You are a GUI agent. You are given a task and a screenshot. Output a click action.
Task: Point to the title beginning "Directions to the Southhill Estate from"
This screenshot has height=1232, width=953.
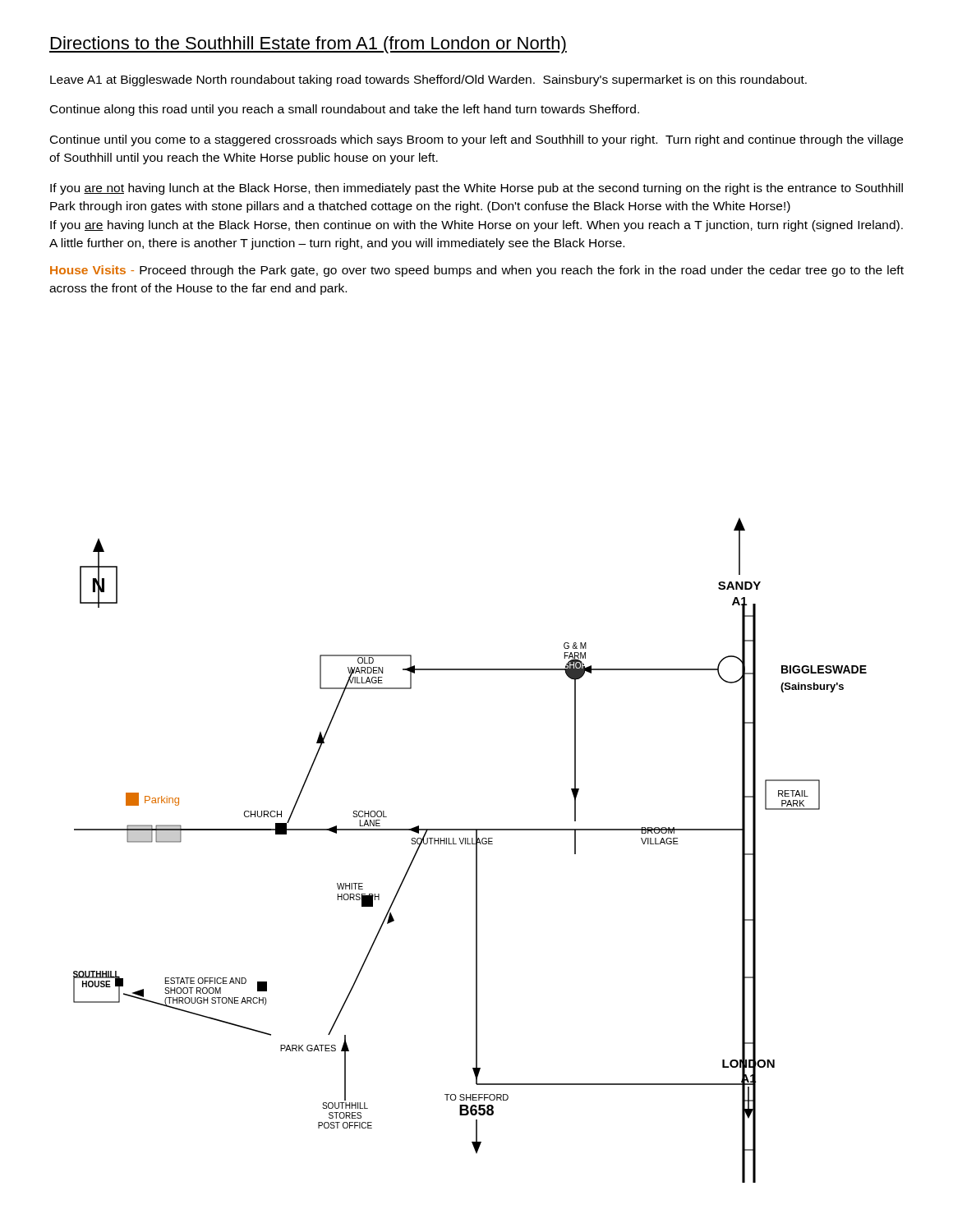(x=308, y=44)
